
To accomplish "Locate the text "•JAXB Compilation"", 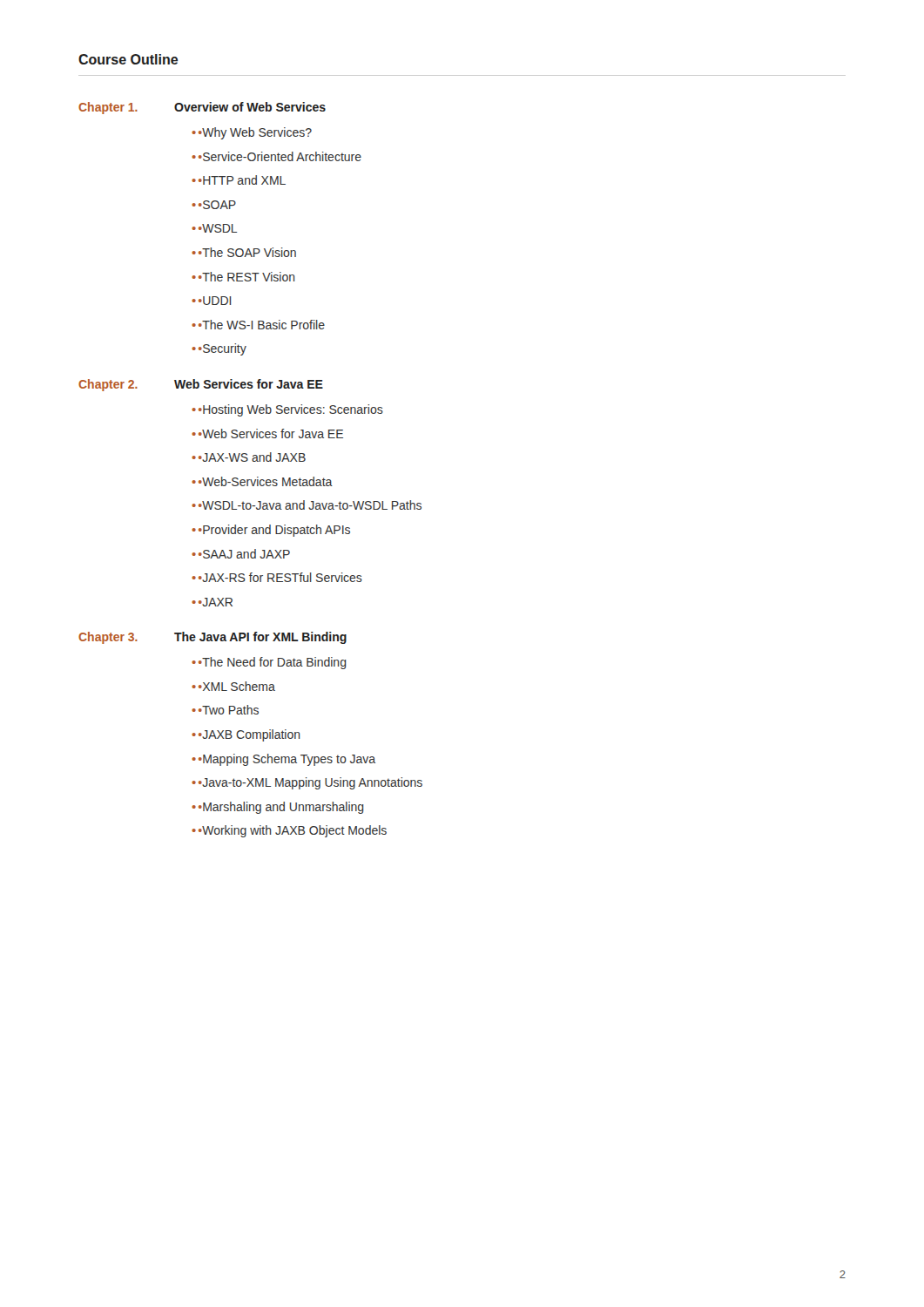I will (249, 735).
